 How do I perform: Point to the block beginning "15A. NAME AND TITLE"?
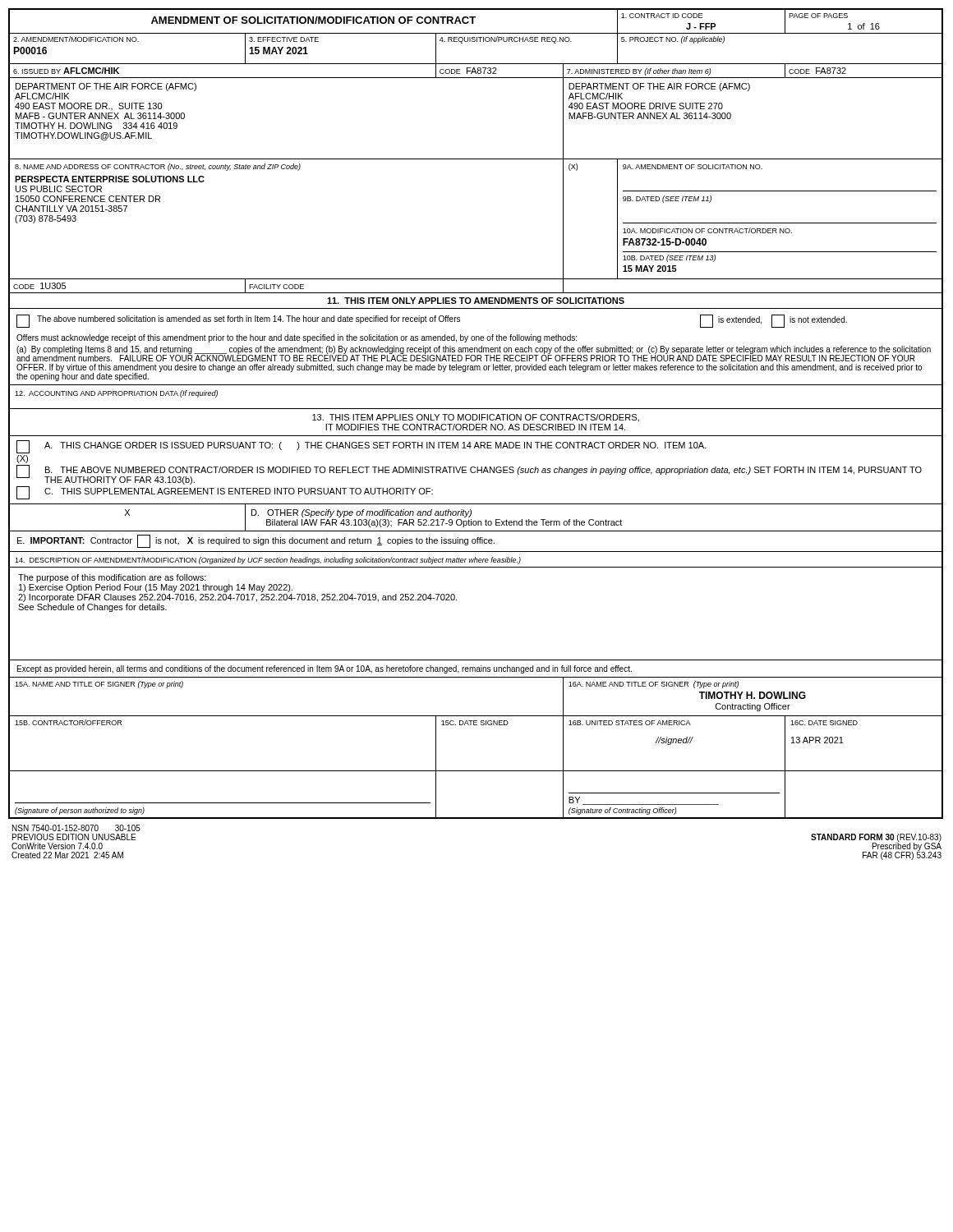(286, 684)
